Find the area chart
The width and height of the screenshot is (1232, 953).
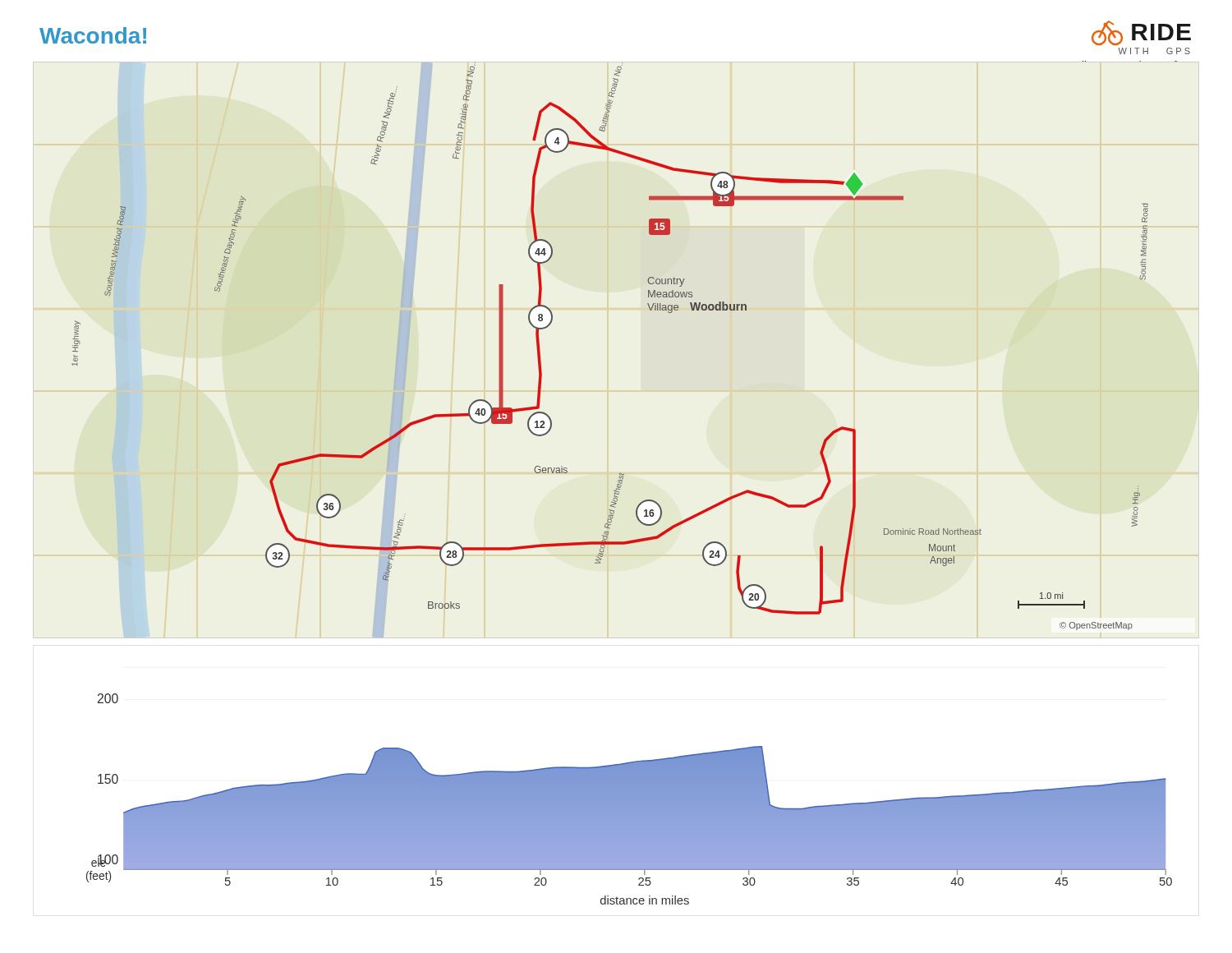tap(616, 780)
